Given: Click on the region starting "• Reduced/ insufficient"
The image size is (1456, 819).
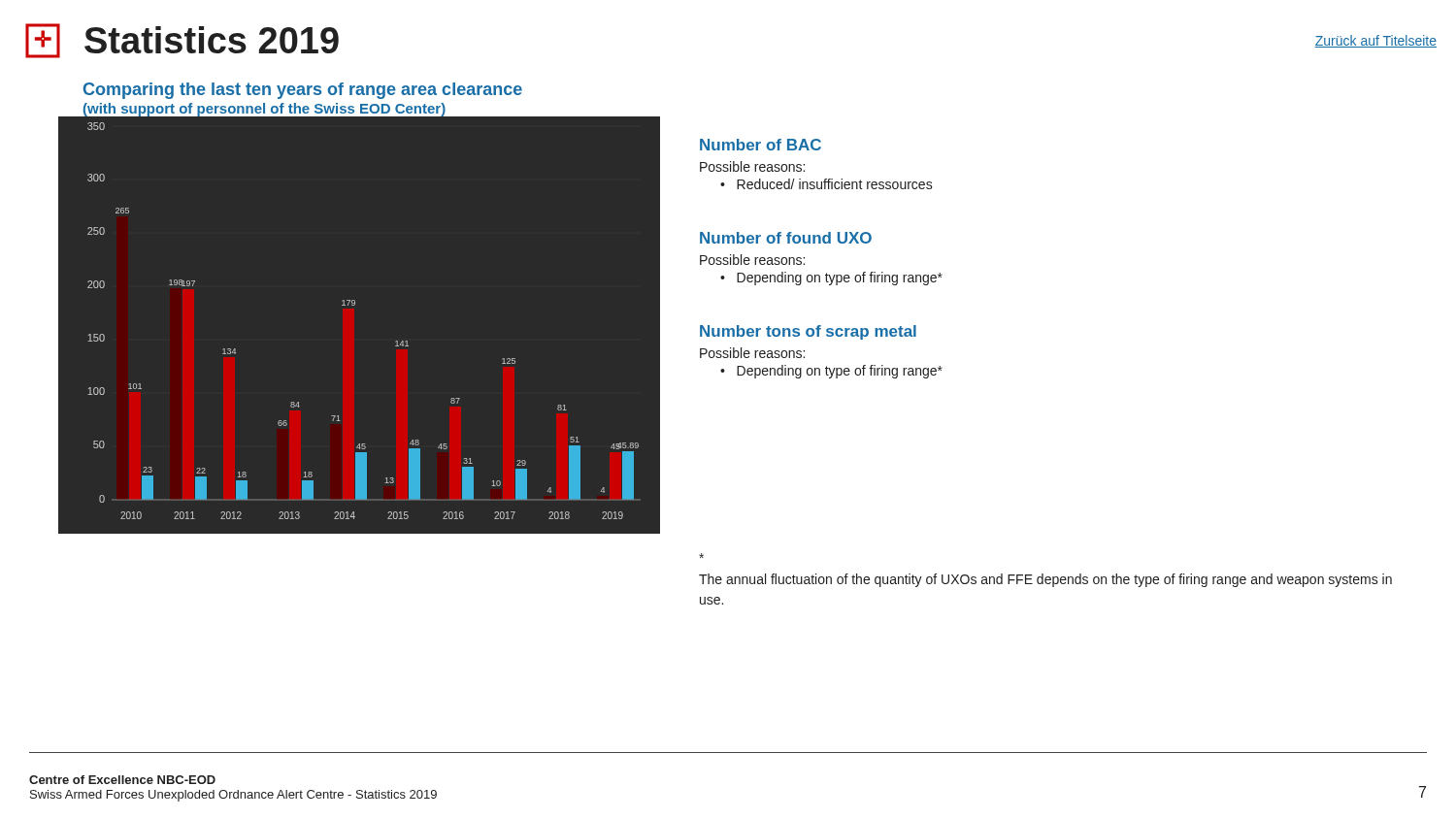Looking at the screenshot, I should pos(826,184).
